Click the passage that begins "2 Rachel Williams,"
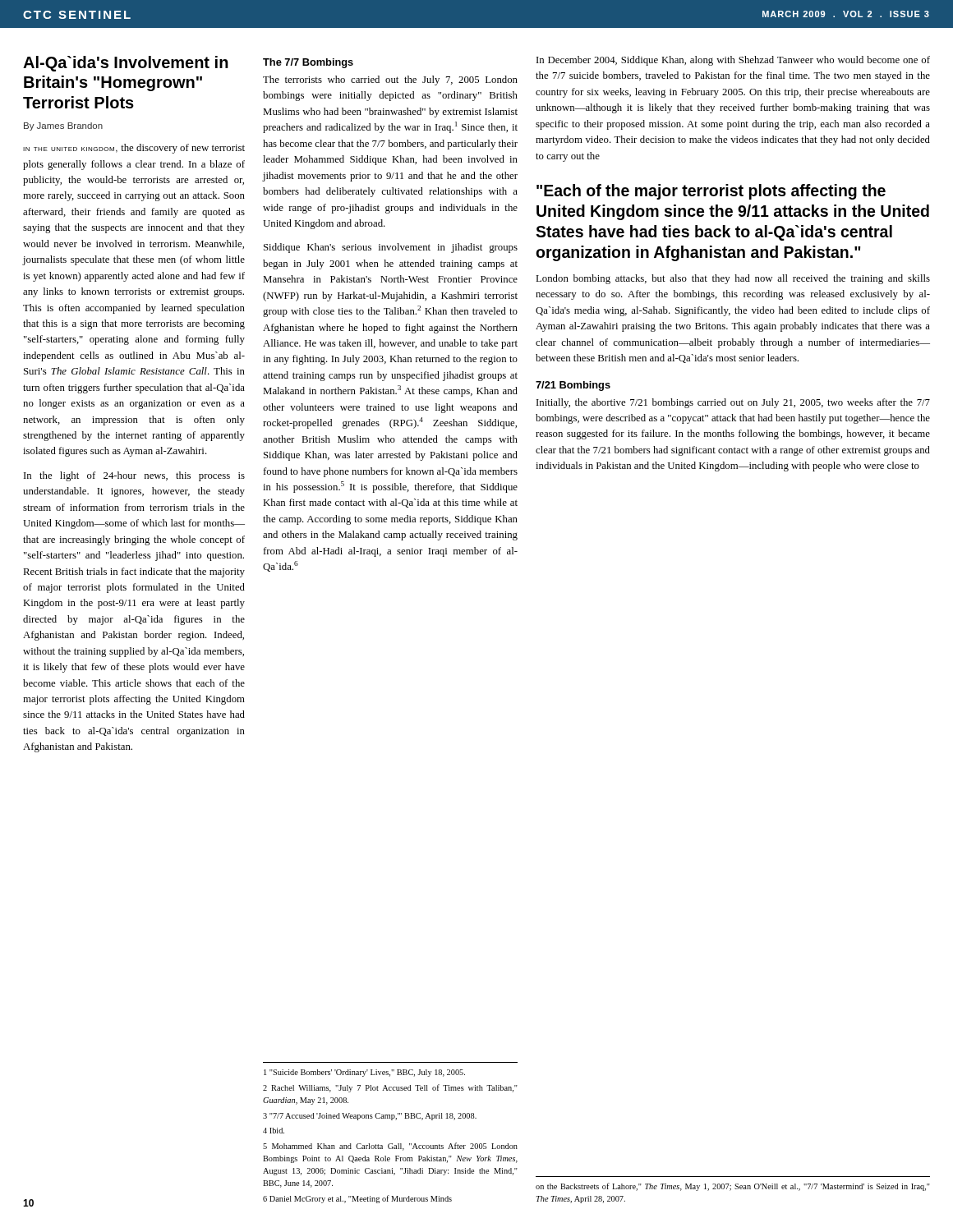This screenshot has height=1232, width=953. point(390,1094)
